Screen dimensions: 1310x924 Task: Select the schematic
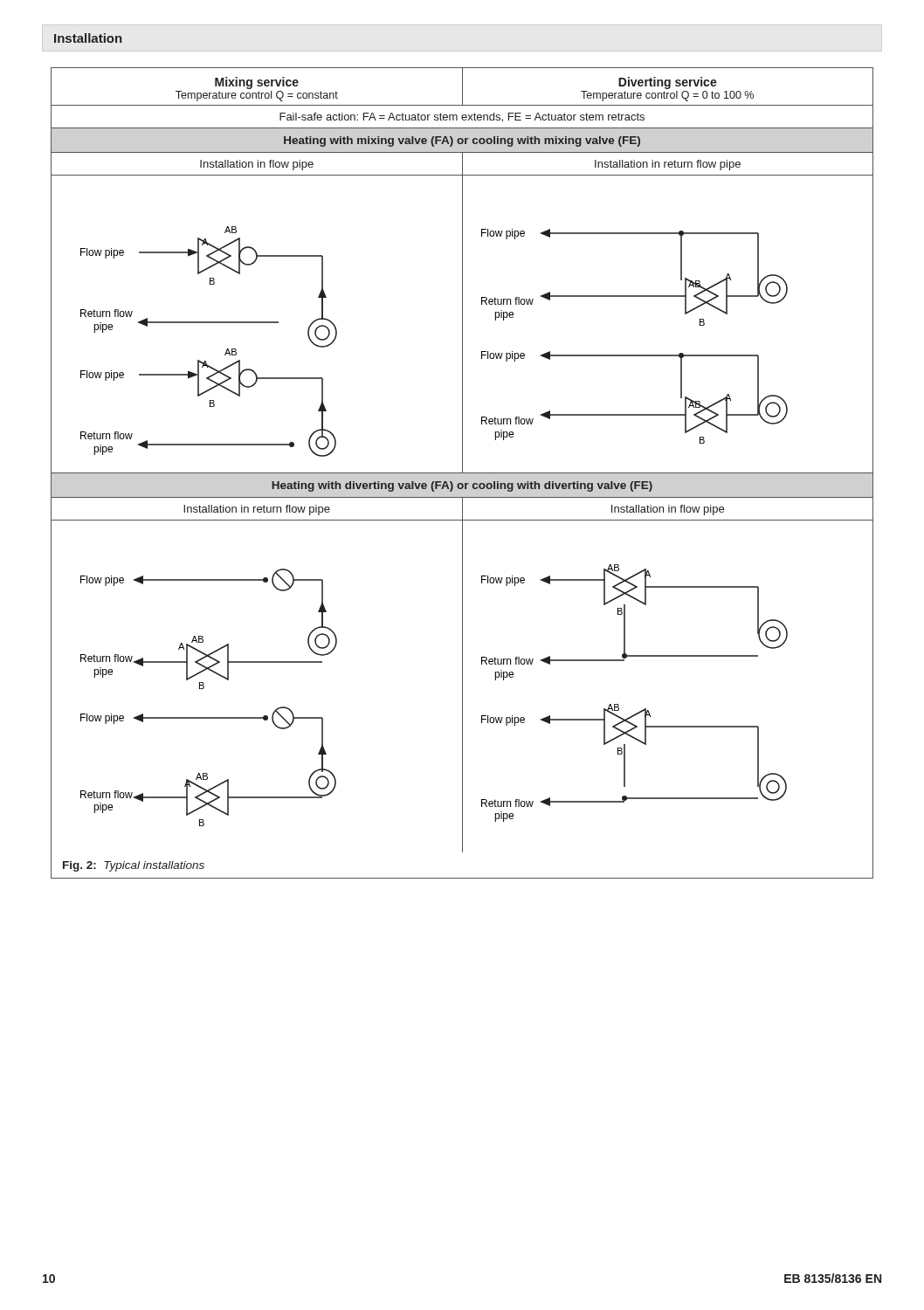tap(462, 473)
